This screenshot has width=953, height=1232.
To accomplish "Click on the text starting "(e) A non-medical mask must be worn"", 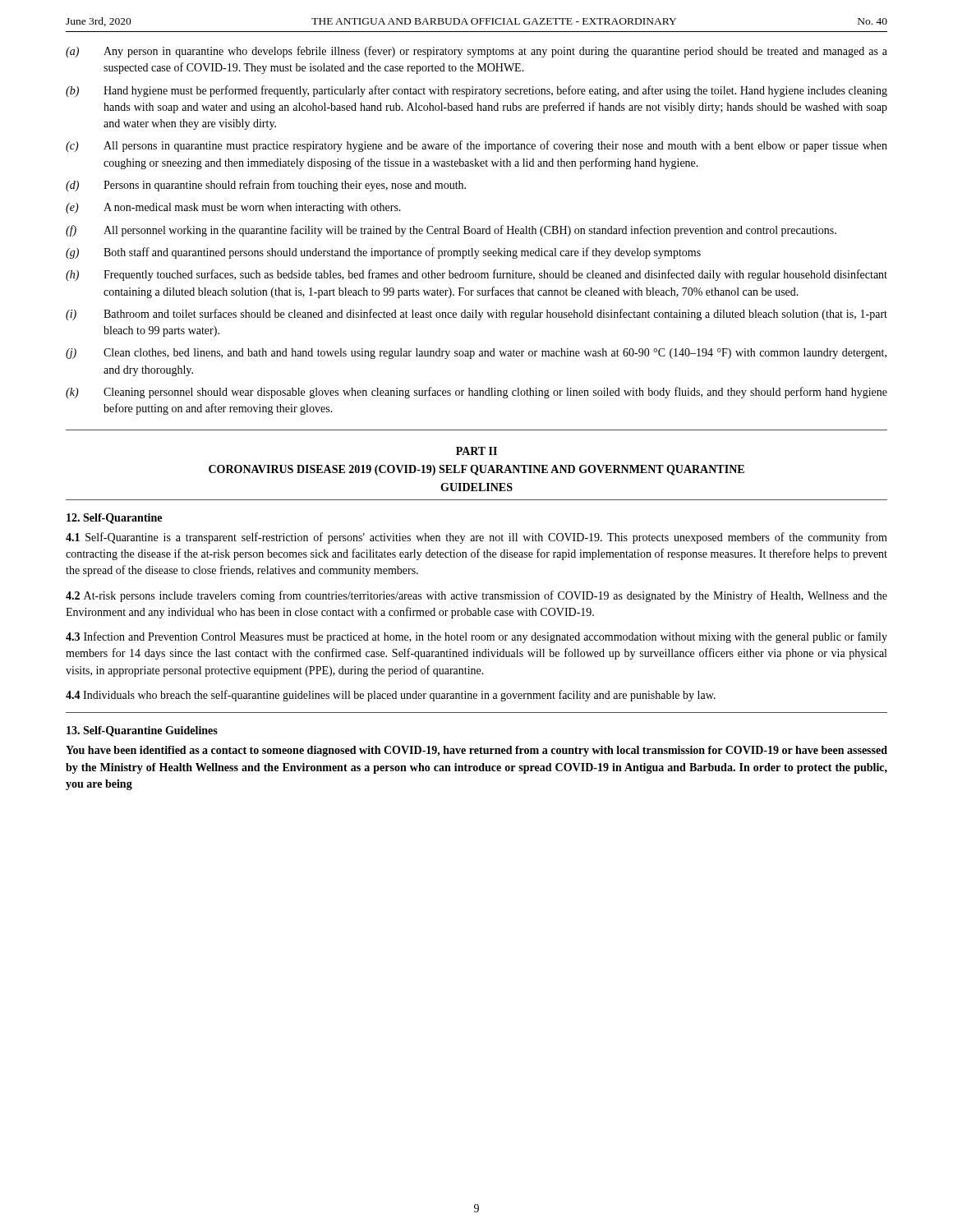I will point(233,208).
